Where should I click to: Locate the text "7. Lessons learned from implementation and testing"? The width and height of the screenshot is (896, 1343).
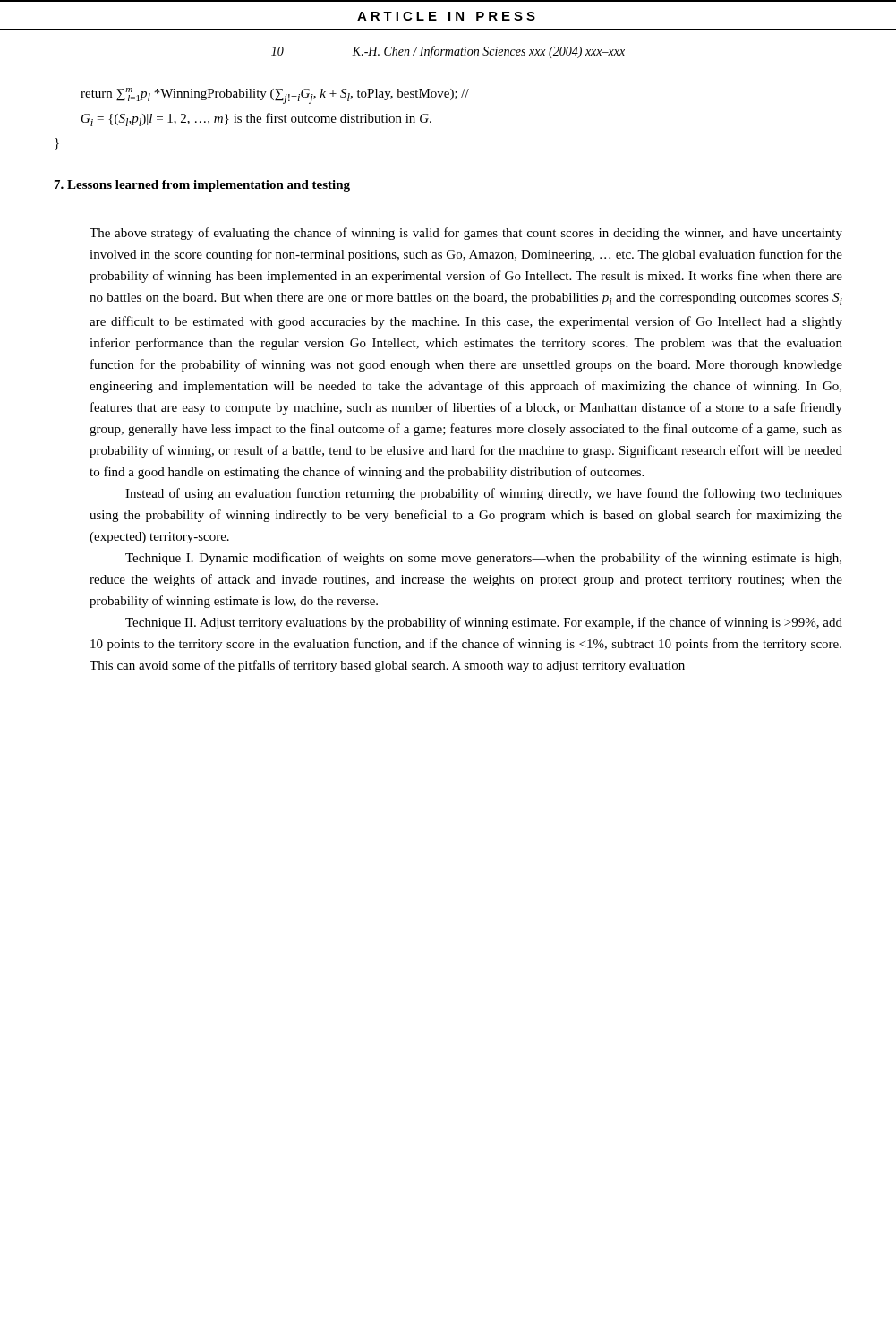pos(202,184)
